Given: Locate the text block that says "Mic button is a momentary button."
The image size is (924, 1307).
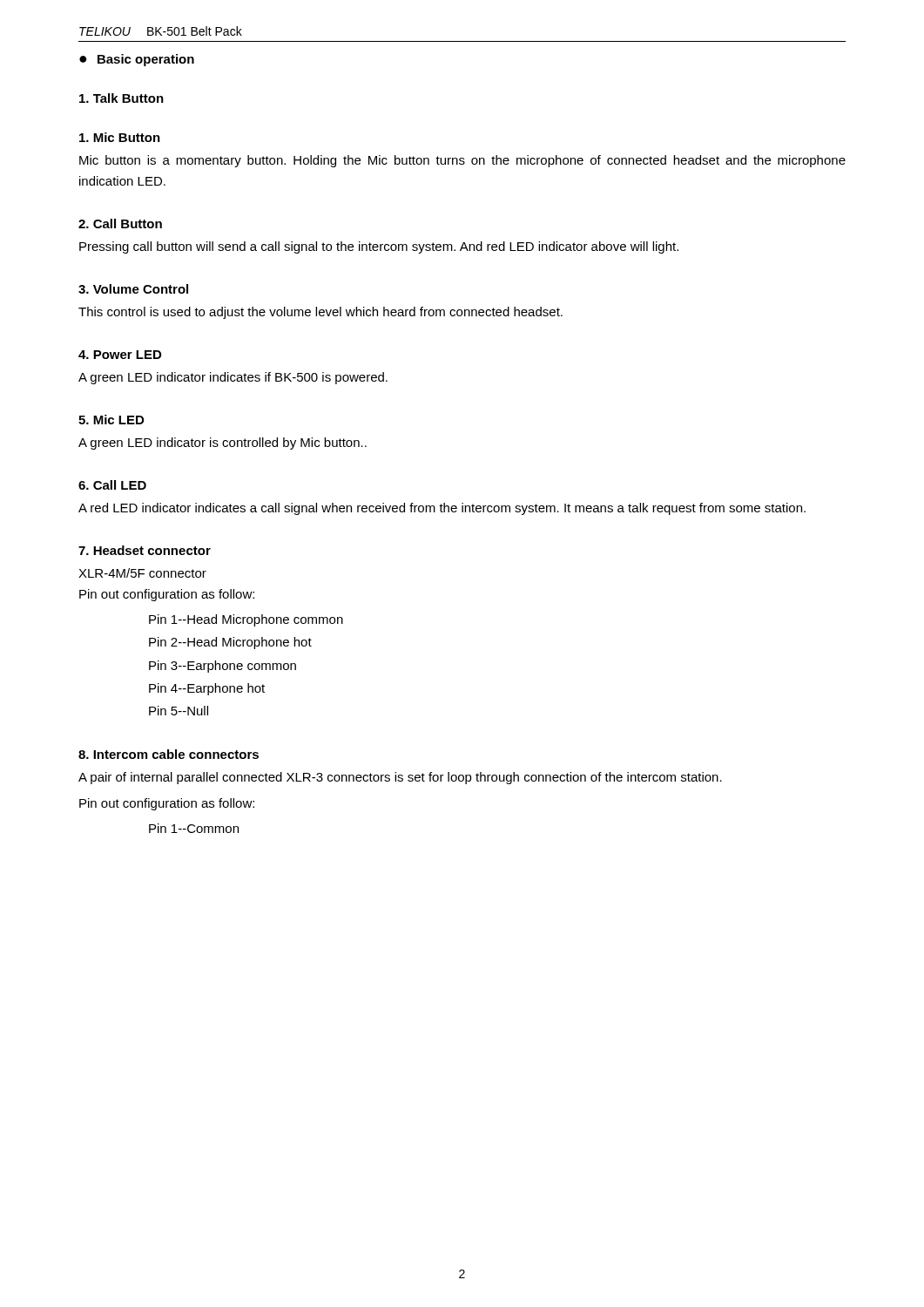Looking at the screenshot, I should (462, 170).
